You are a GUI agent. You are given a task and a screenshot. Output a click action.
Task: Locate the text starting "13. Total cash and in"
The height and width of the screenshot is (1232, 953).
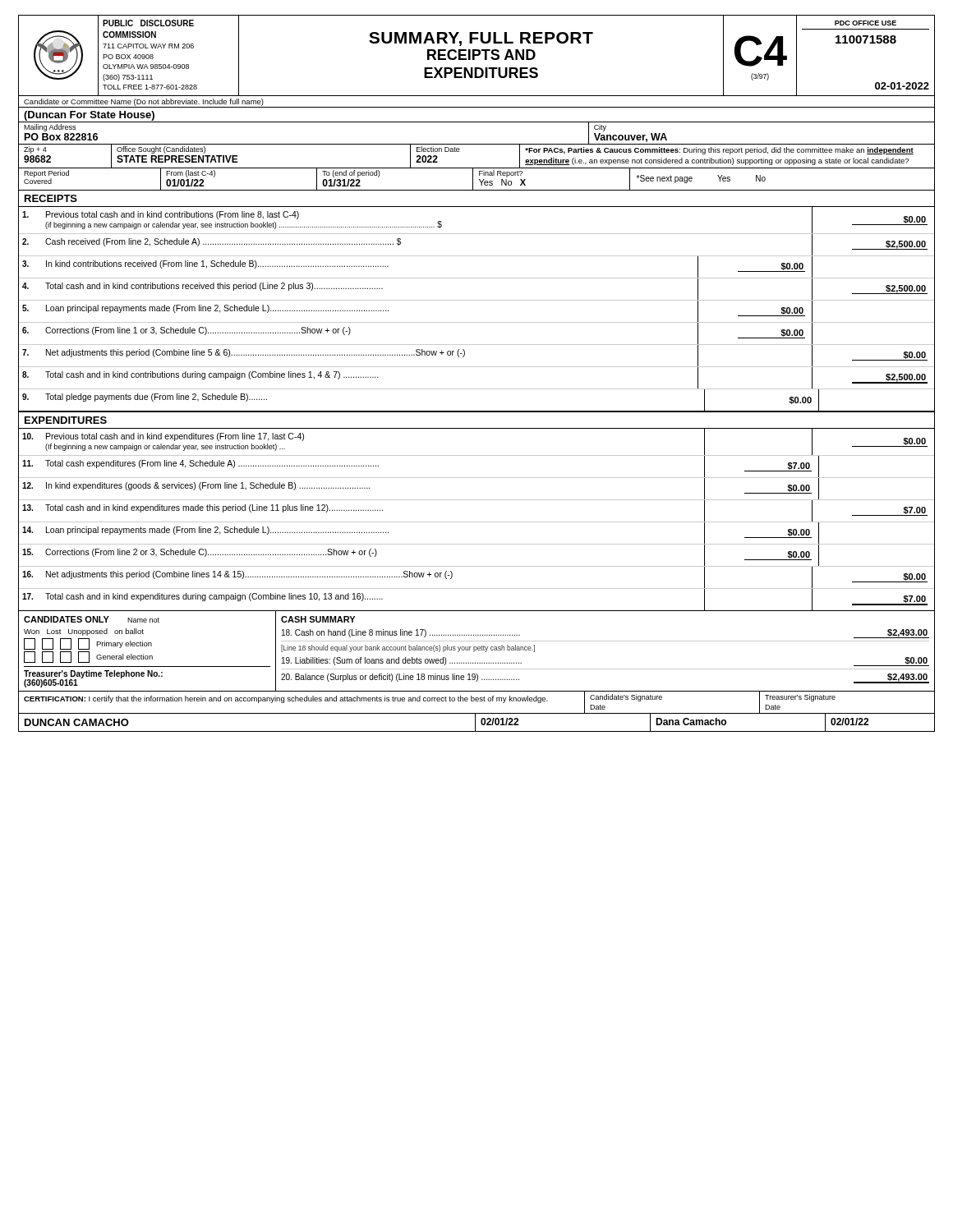pyautogui.click(x=476, y=511)
